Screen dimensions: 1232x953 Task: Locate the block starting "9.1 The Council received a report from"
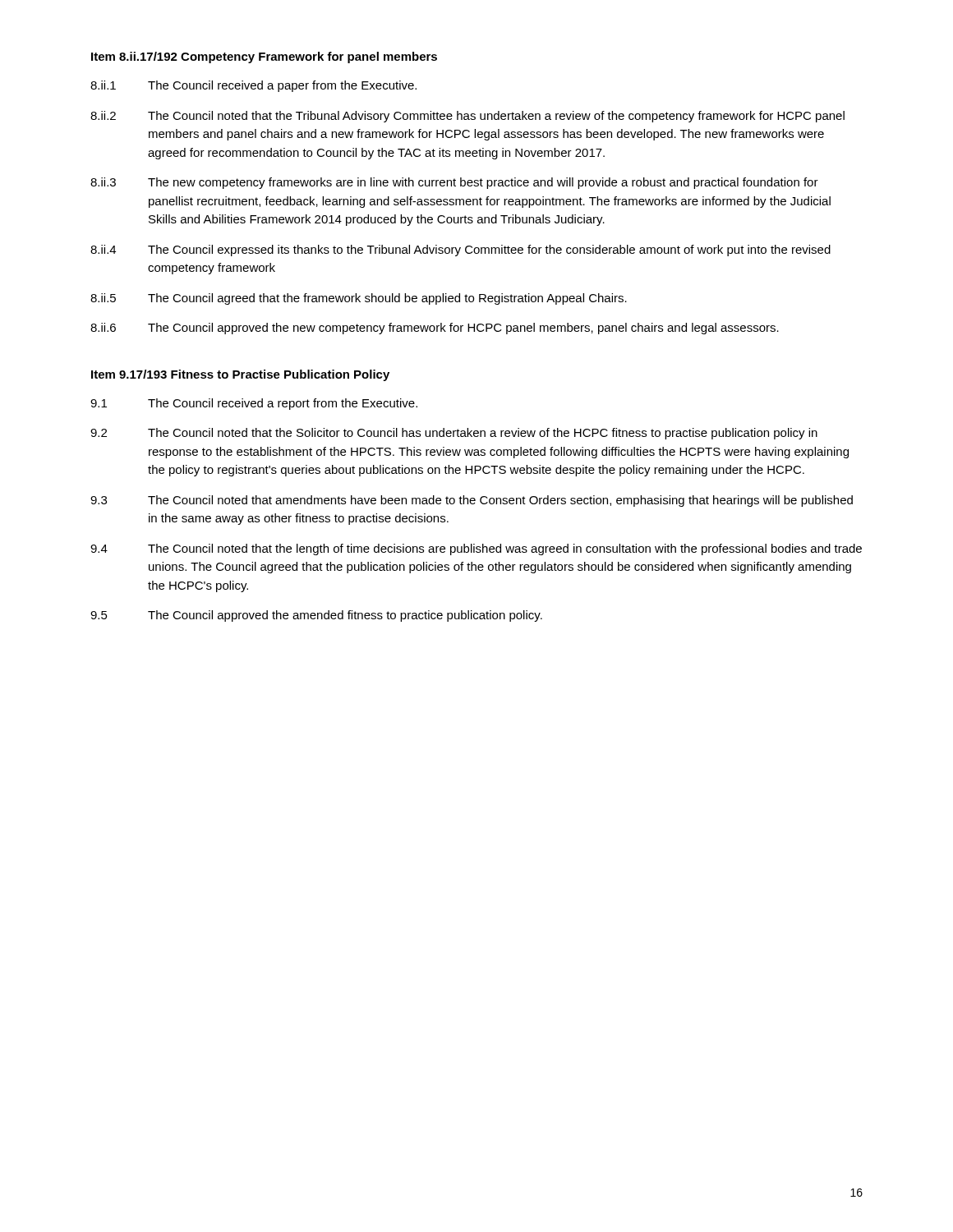(x=254, y=404)
